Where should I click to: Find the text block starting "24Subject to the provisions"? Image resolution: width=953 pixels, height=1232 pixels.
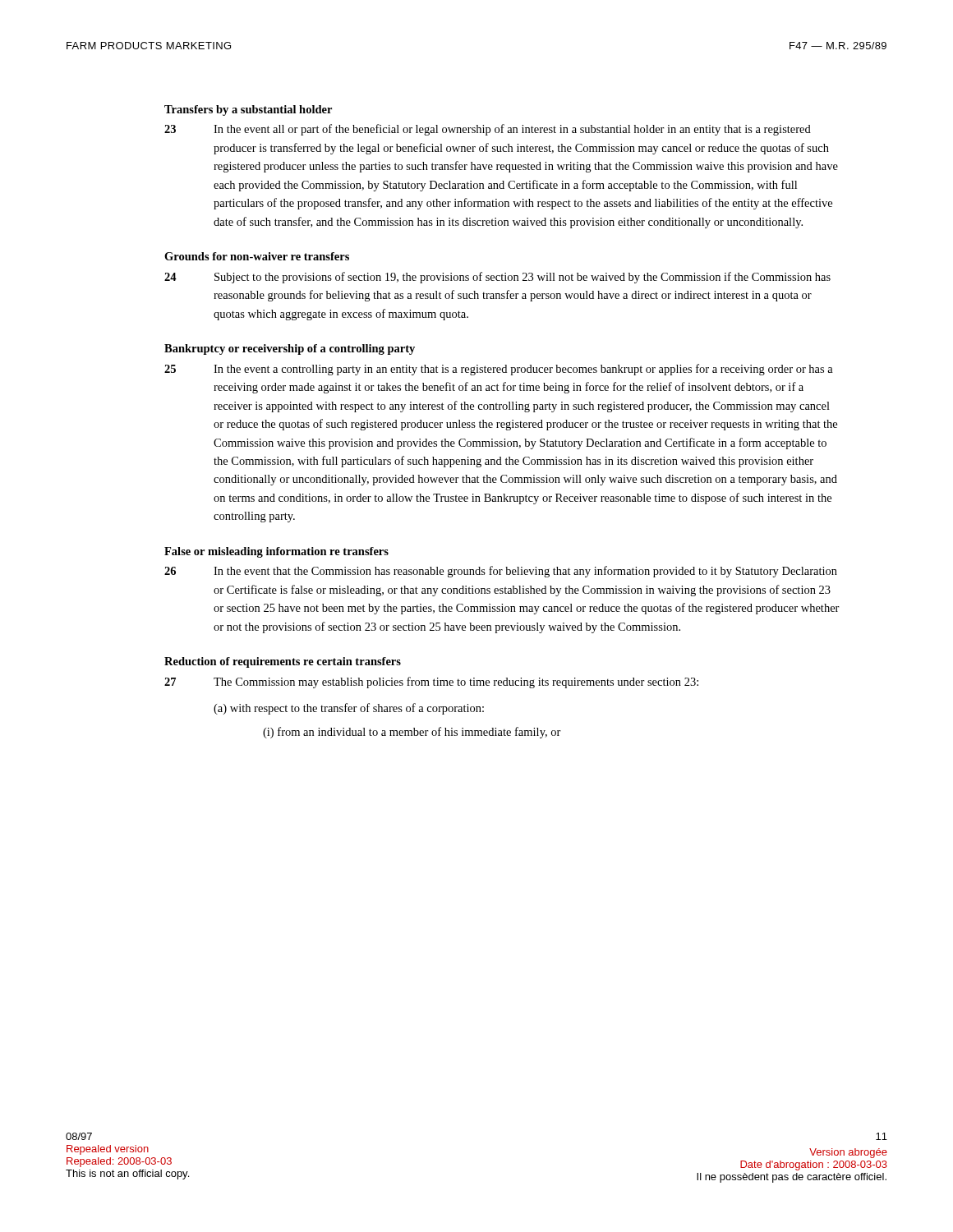pos(503,295)
